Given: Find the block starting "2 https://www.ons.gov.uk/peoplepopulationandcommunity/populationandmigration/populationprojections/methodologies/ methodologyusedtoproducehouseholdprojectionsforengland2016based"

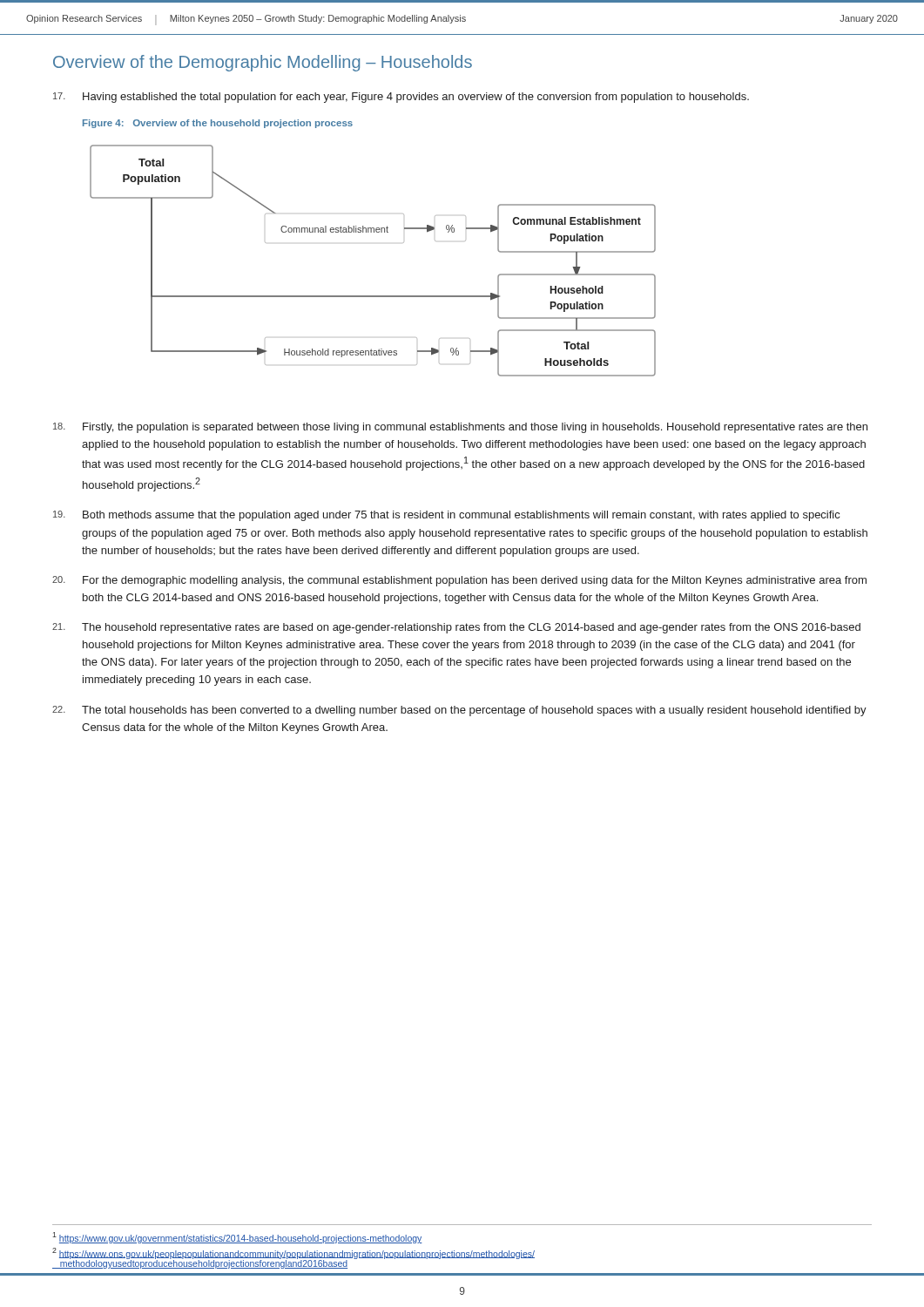Looking at the screenshot, I should (x=294, y=1257).
